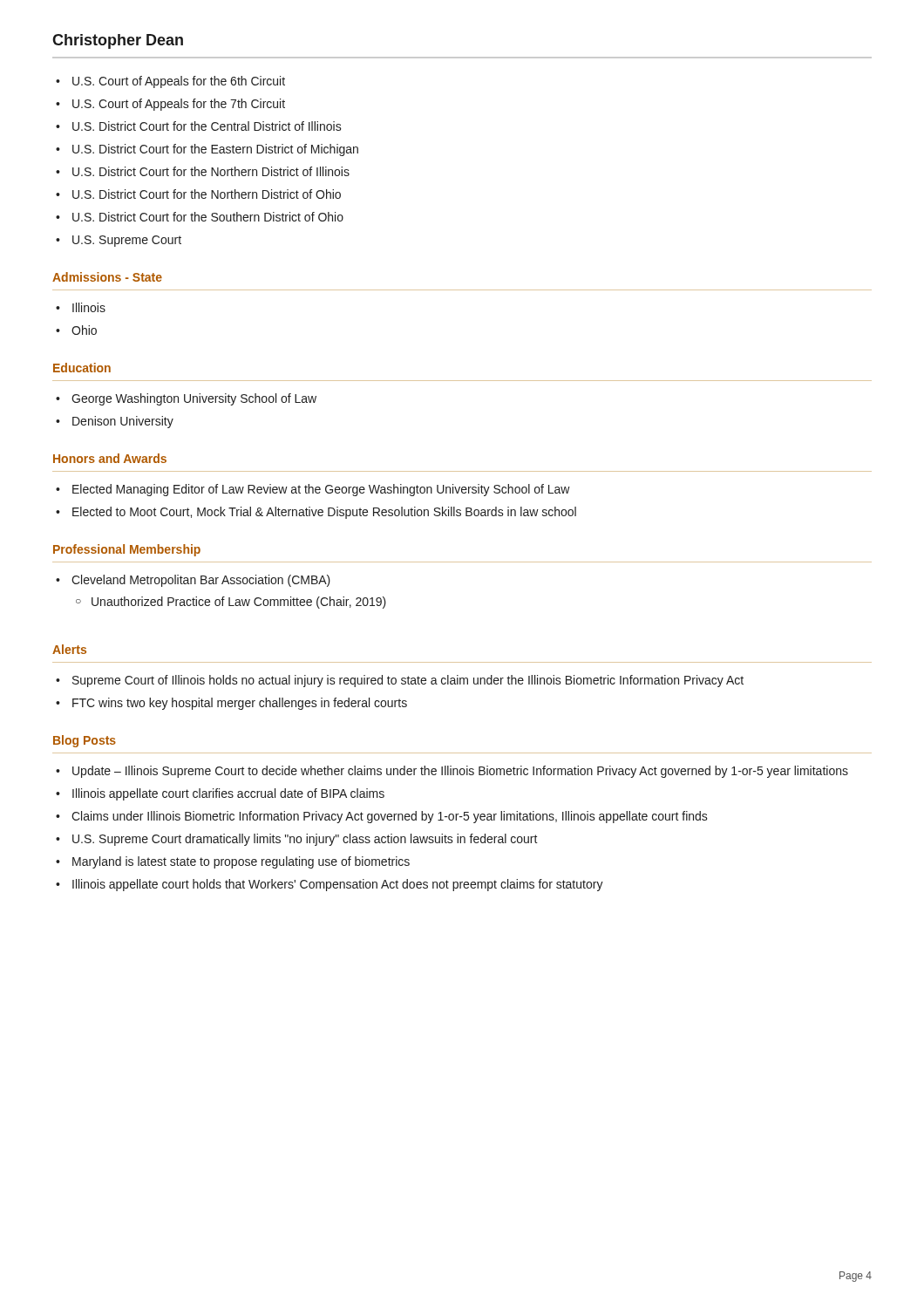Click on the list item containing "Denison University"
The width and height of the screenshot is (924, 1308).
click(x=115, y=422)
